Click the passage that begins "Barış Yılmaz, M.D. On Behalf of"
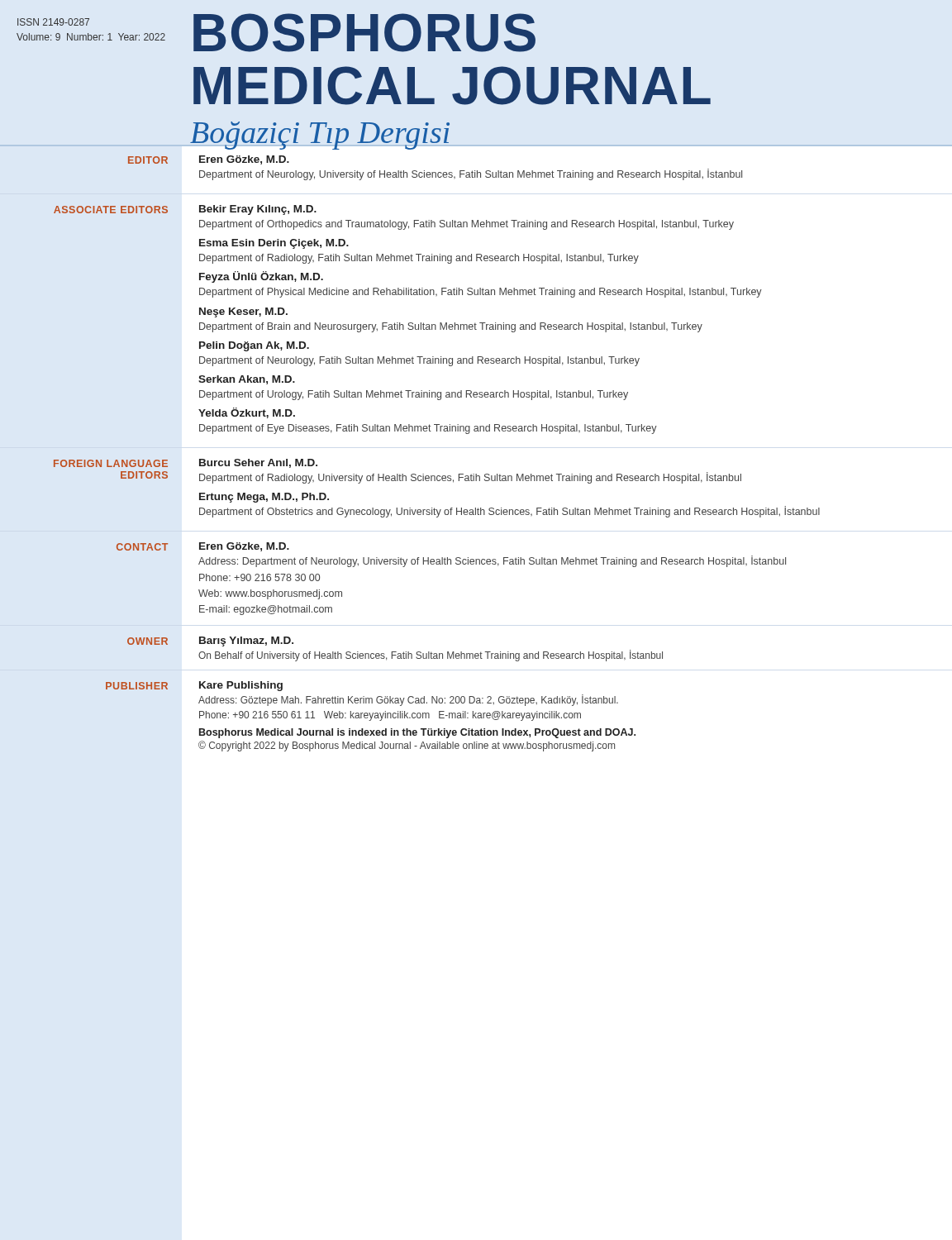The image size is (952, 1240). pyautogui.click(x=563, y=648)
